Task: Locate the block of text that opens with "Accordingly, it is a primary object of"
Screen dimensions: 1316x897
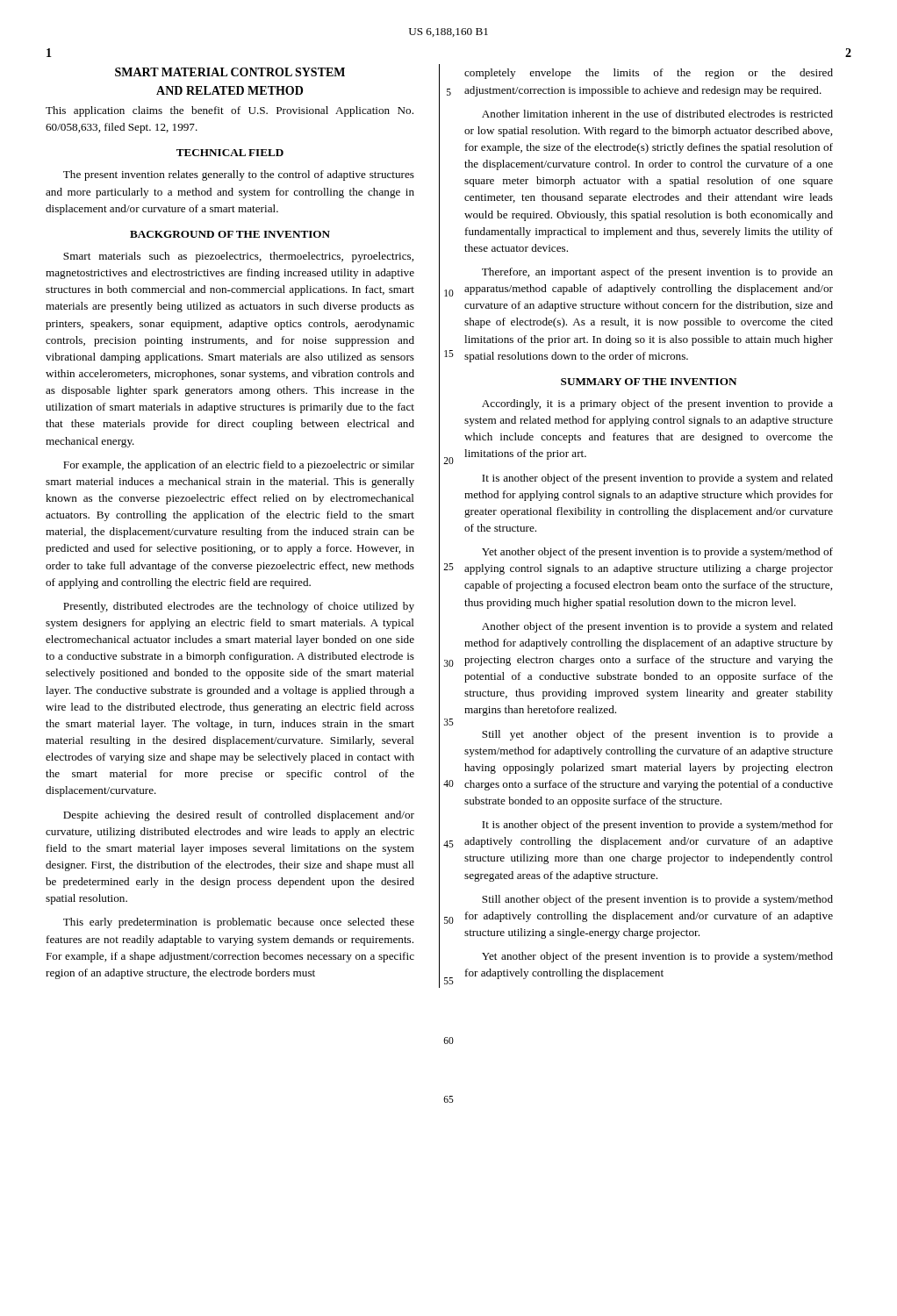Action: (x=649, y=428)
